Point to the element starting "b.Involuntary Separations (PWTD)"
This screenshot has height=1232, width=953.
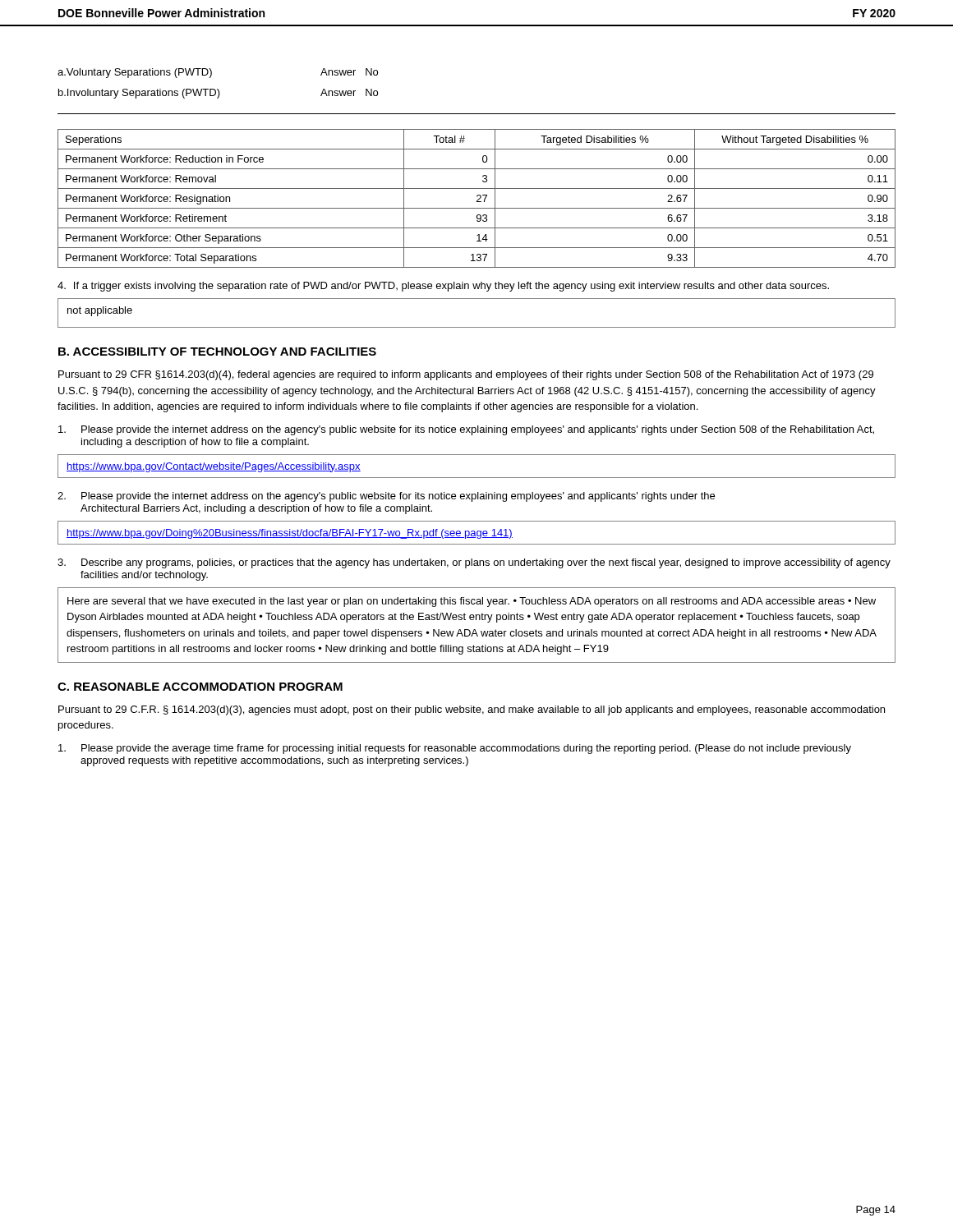click(x=218, y=92)
